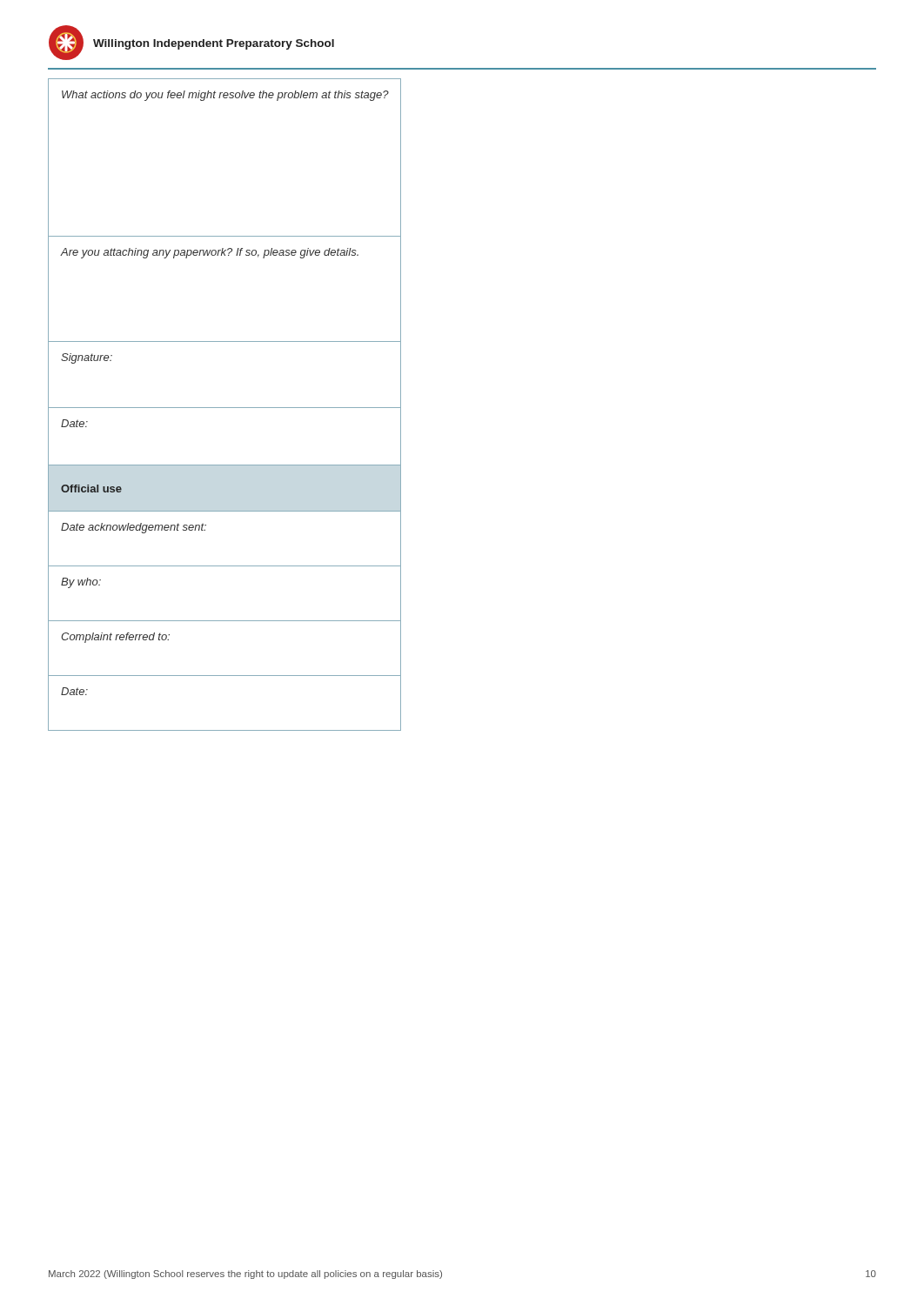This screenshot has height=1305, width=924.
Task: Locate the table with the text "What actions do you"
Action: 225,405
